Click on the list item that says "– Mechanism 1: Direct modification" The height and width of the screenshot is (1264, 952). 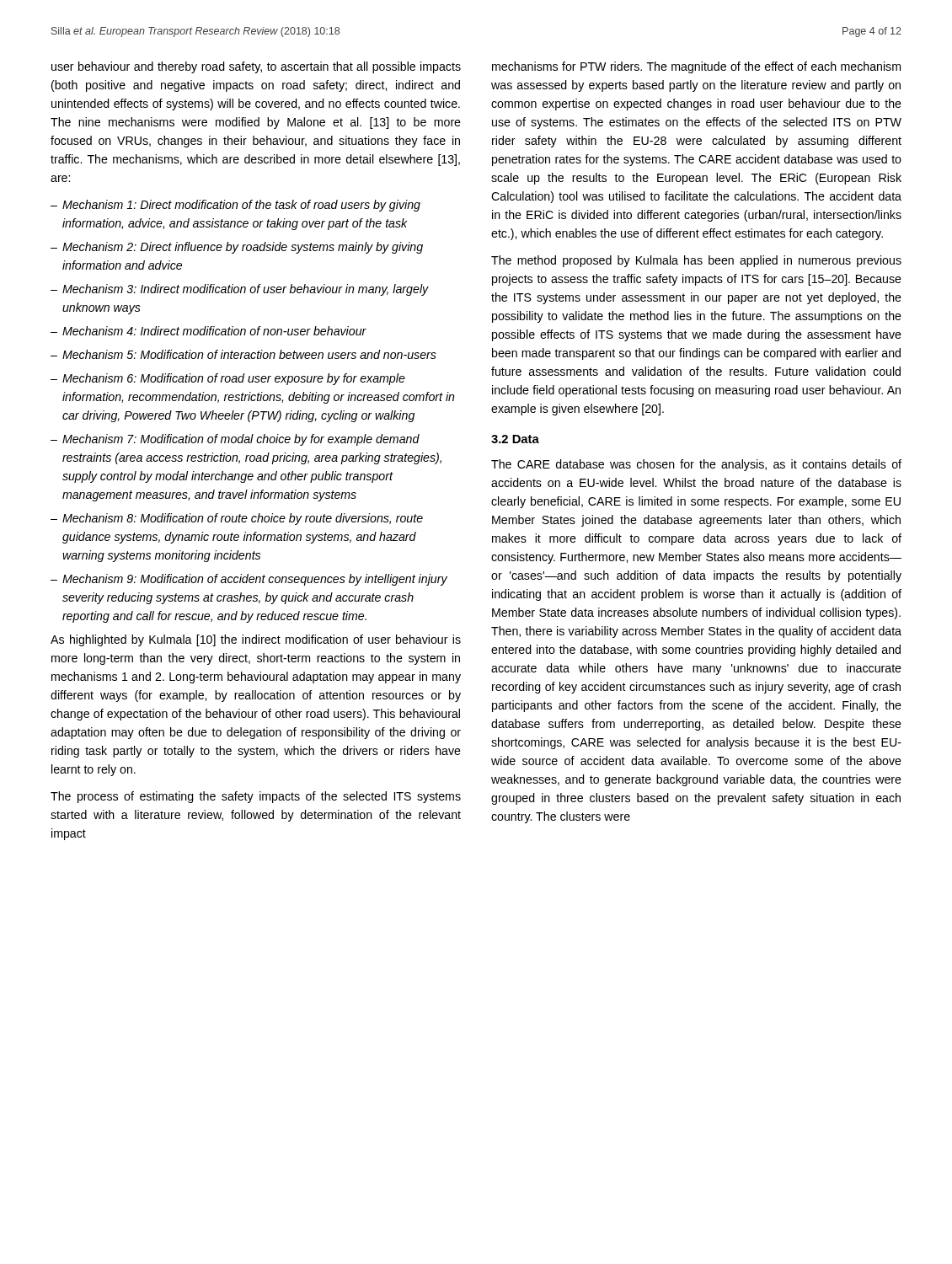[256, 214]
